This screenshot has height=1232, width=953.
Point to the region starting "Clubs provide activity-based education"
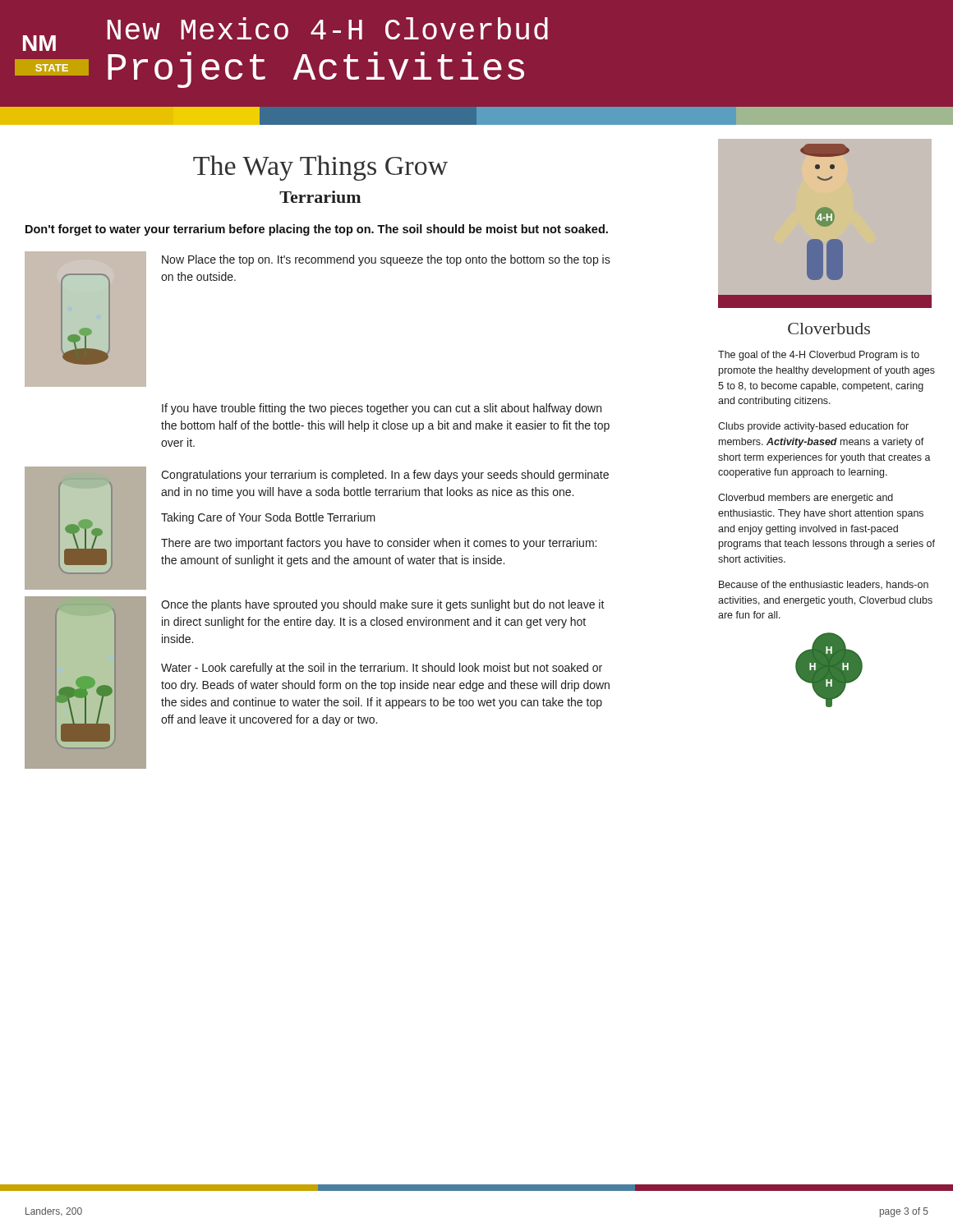click(x=824, y=449)
